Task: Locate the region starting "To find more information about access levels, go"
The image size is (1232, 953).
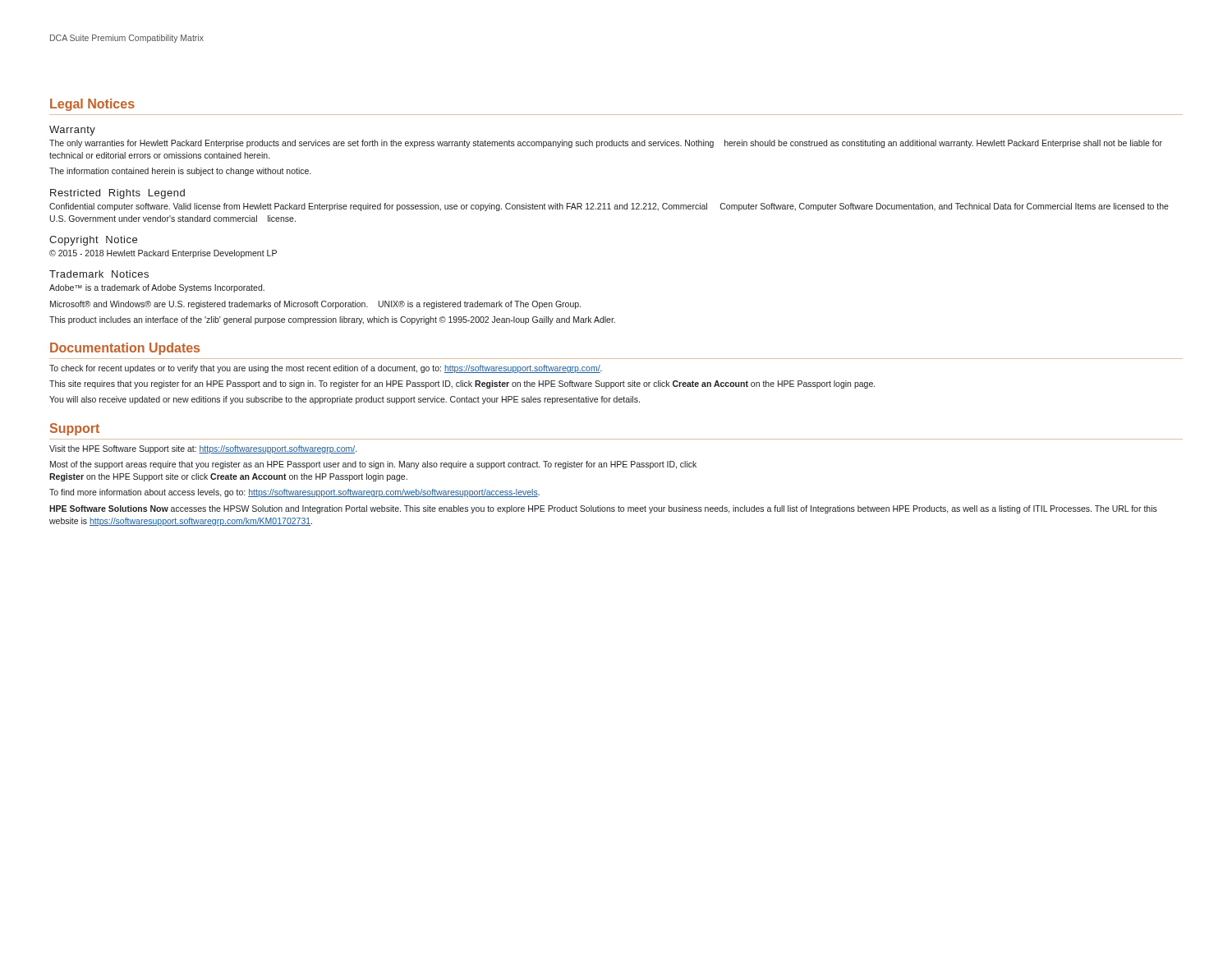Action: pos(294,493)
